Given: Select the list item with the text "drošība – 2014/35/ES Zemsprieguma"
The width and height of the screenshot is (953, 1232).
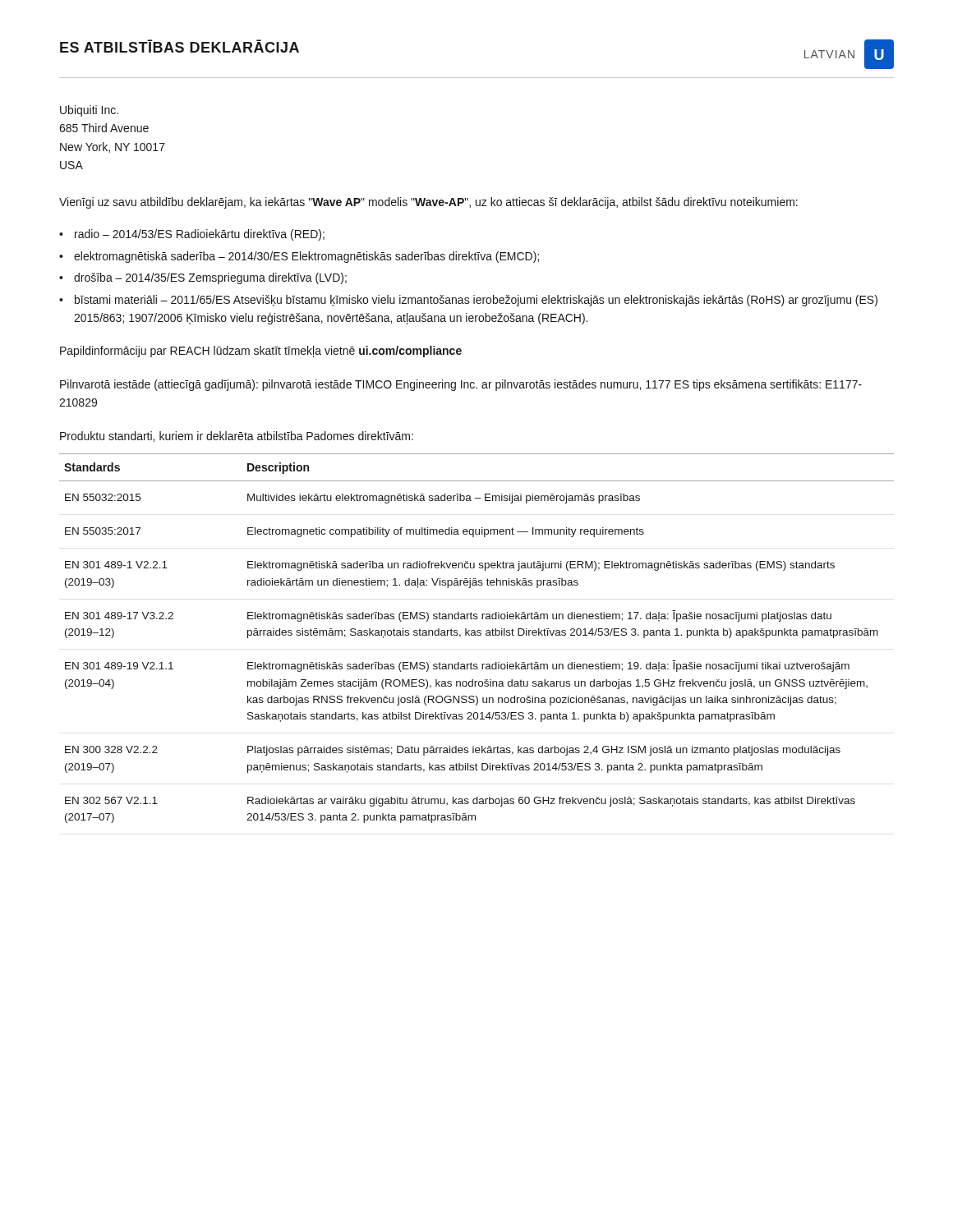Looking at the screenshot, I should click(211, 278).
